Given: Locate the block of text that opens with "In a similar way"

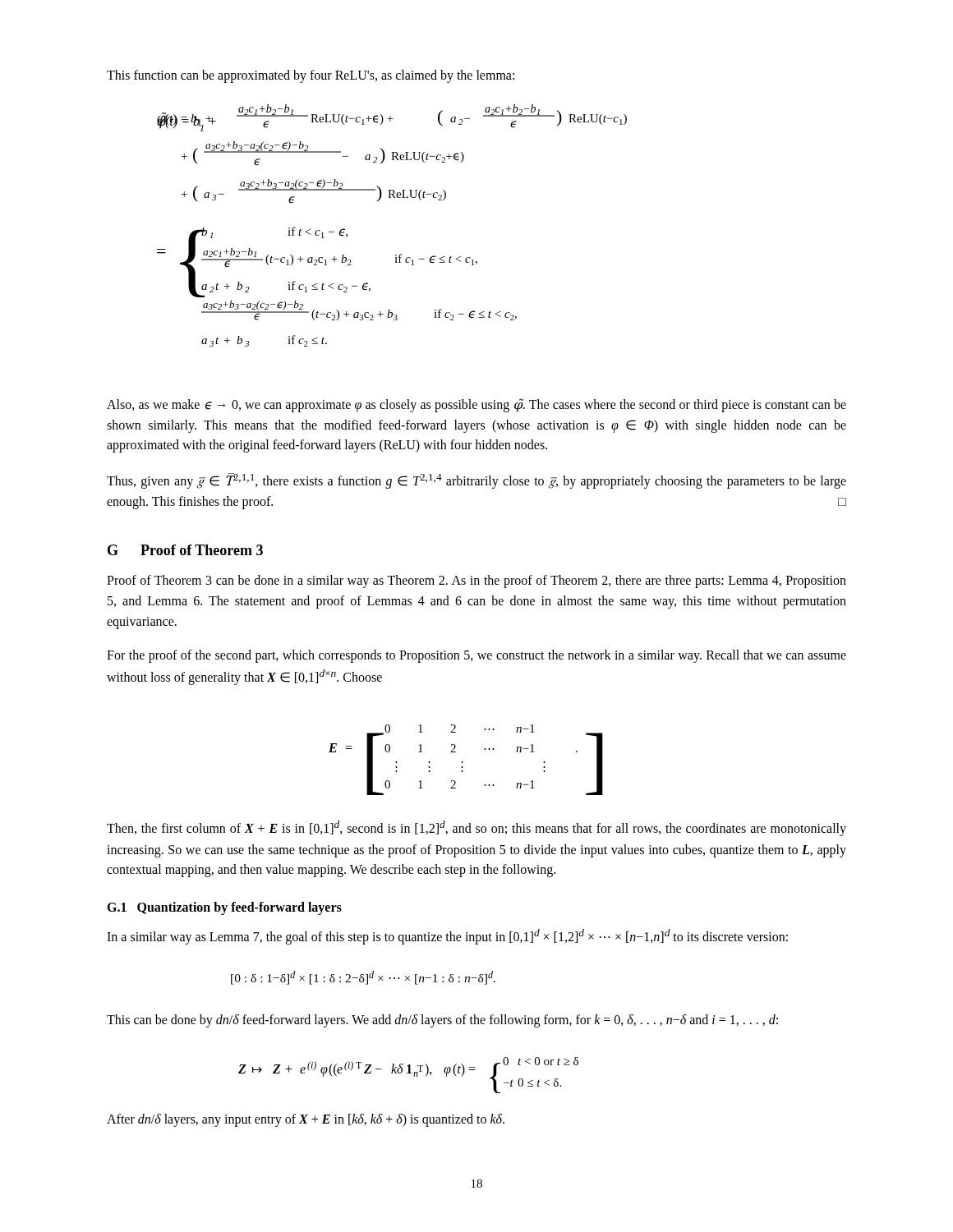Looking at the screenshot, I should point(448,935).
